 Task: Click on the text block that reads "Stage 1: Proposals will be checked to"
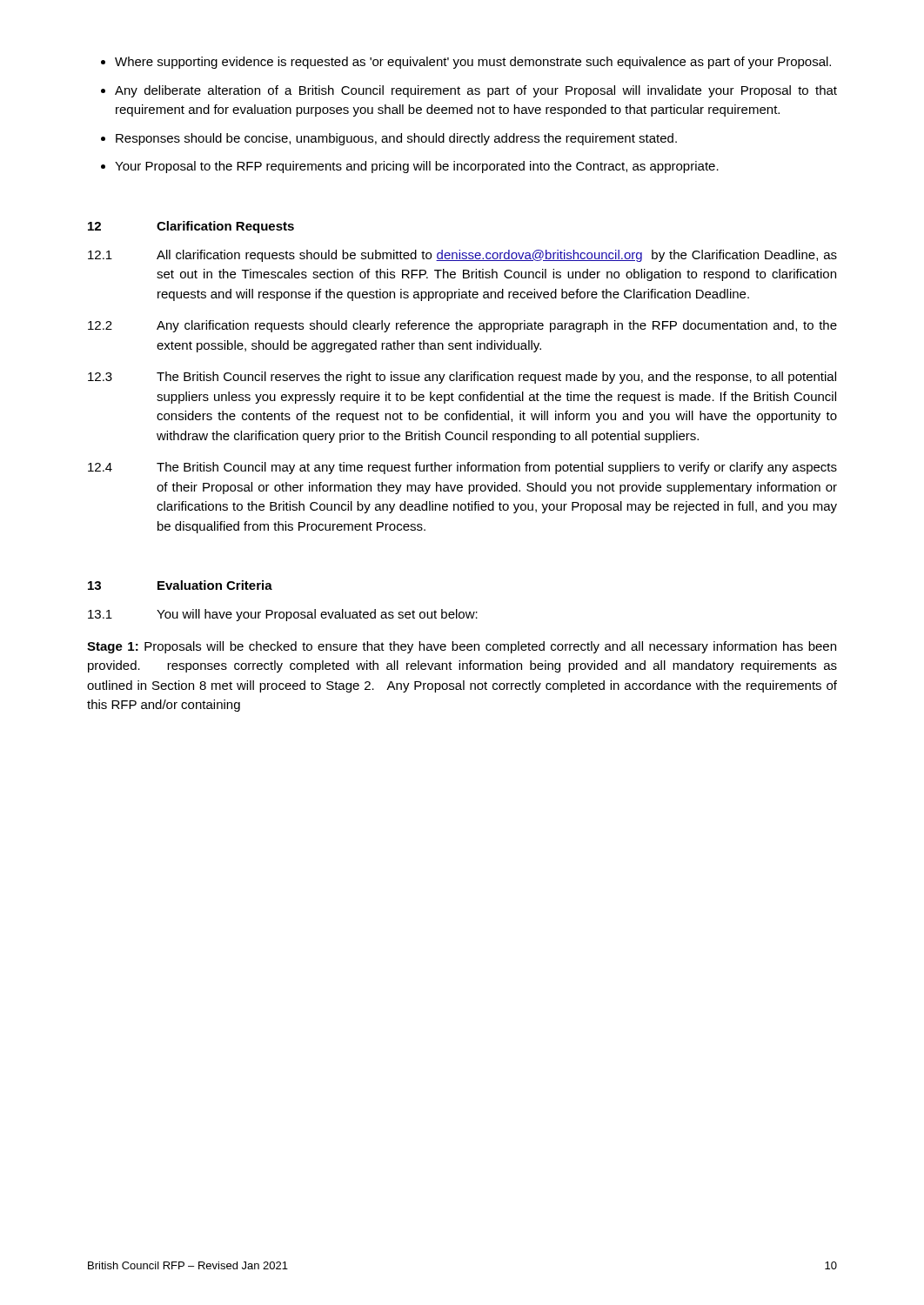(x=462, y=675)
